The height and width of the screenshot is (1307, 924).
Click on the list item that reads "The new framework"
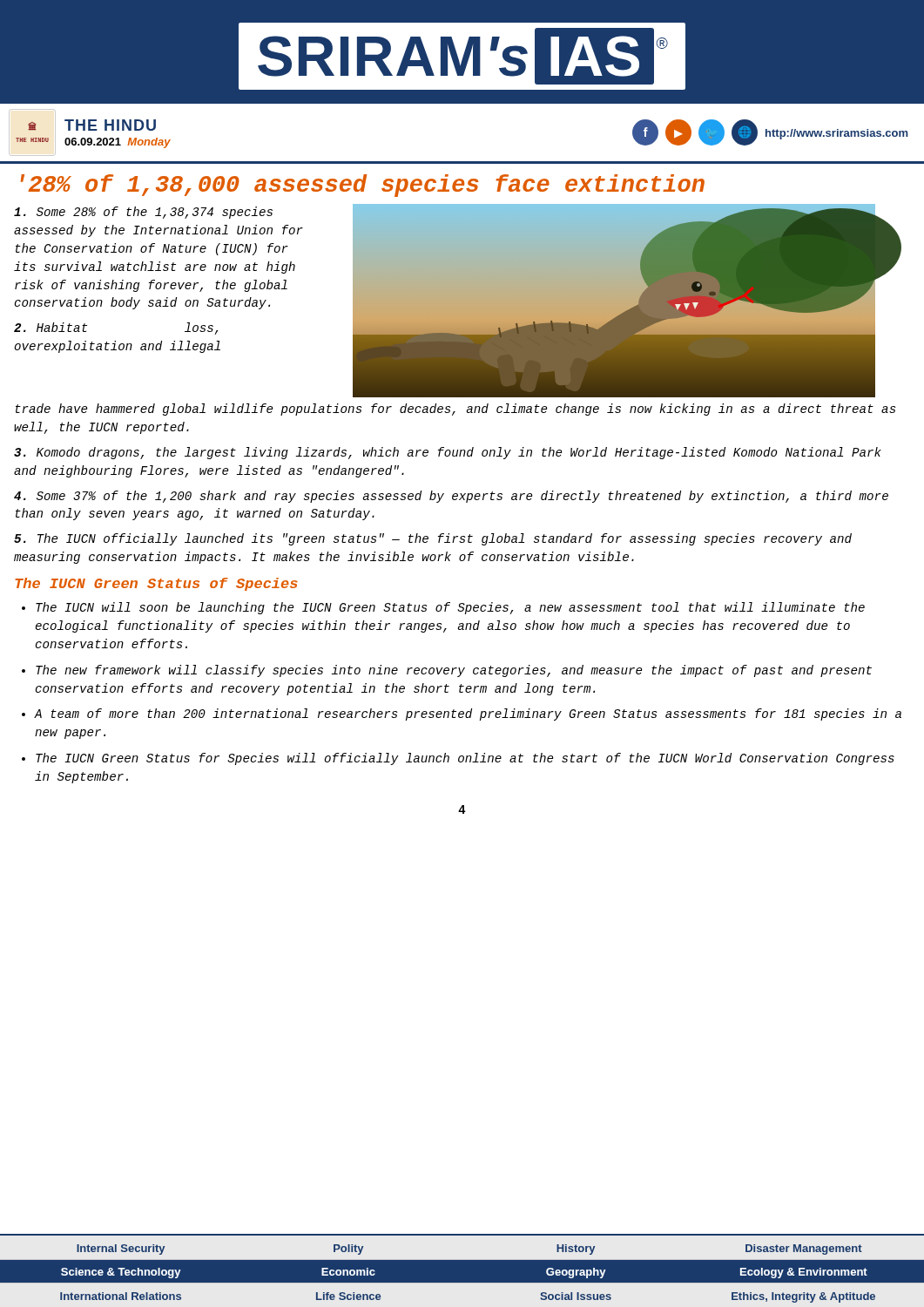pos(454,680)
